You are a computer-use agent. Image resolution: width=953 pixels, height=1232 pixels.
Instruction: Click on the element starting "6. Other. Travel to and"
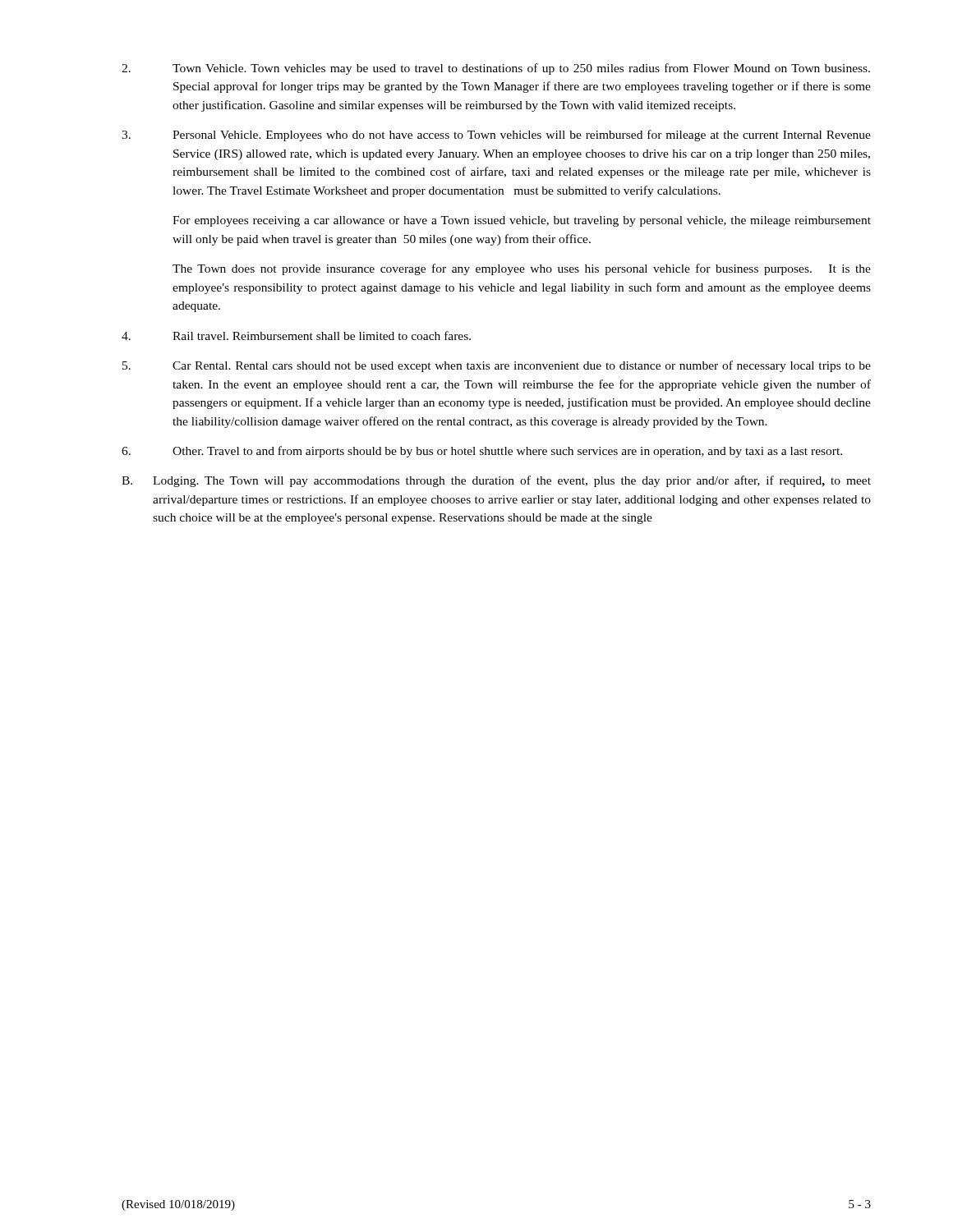[x=496, y=451]
